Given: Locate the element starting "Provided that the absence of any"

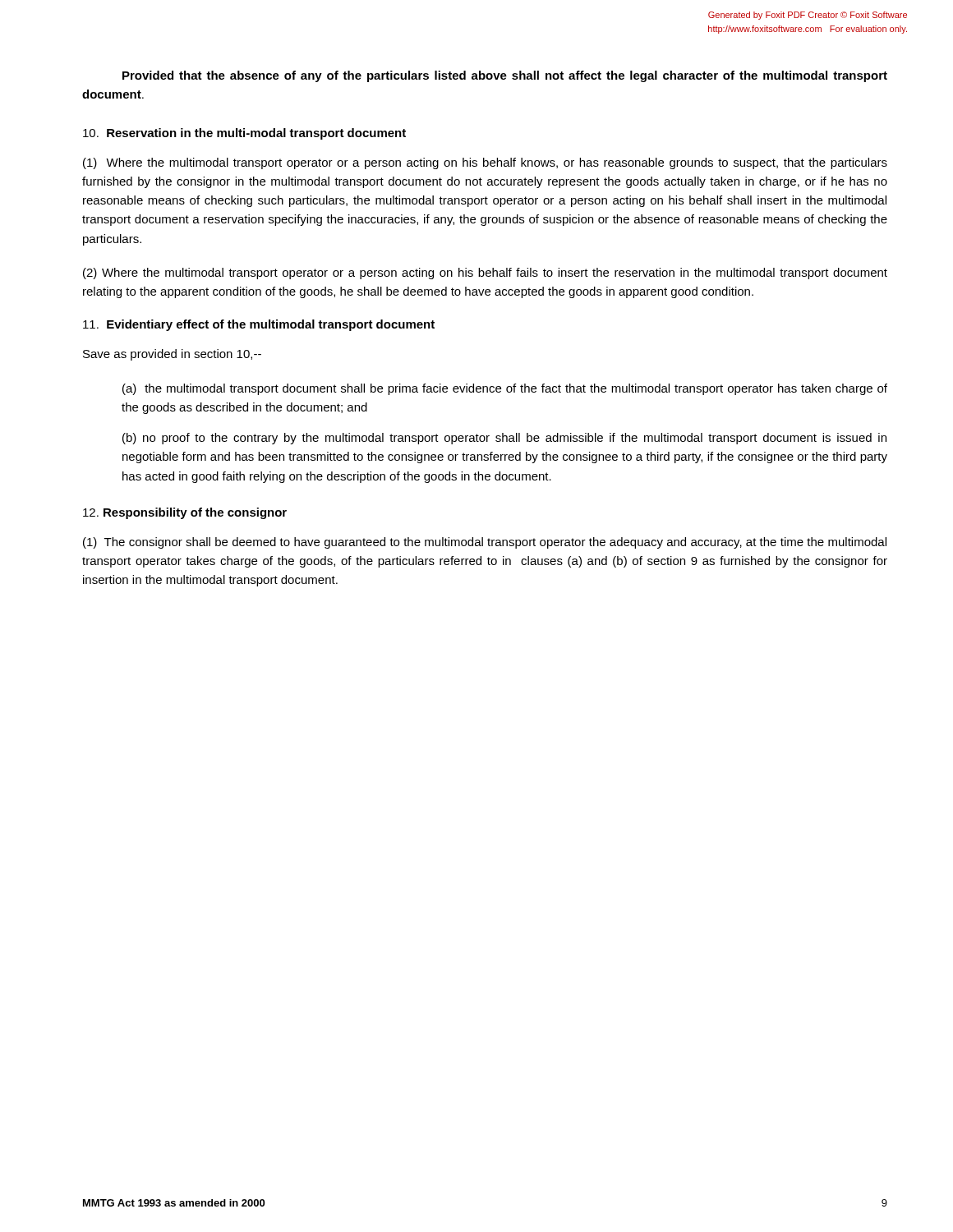Looking at the screenshot, I should point(485,85).
